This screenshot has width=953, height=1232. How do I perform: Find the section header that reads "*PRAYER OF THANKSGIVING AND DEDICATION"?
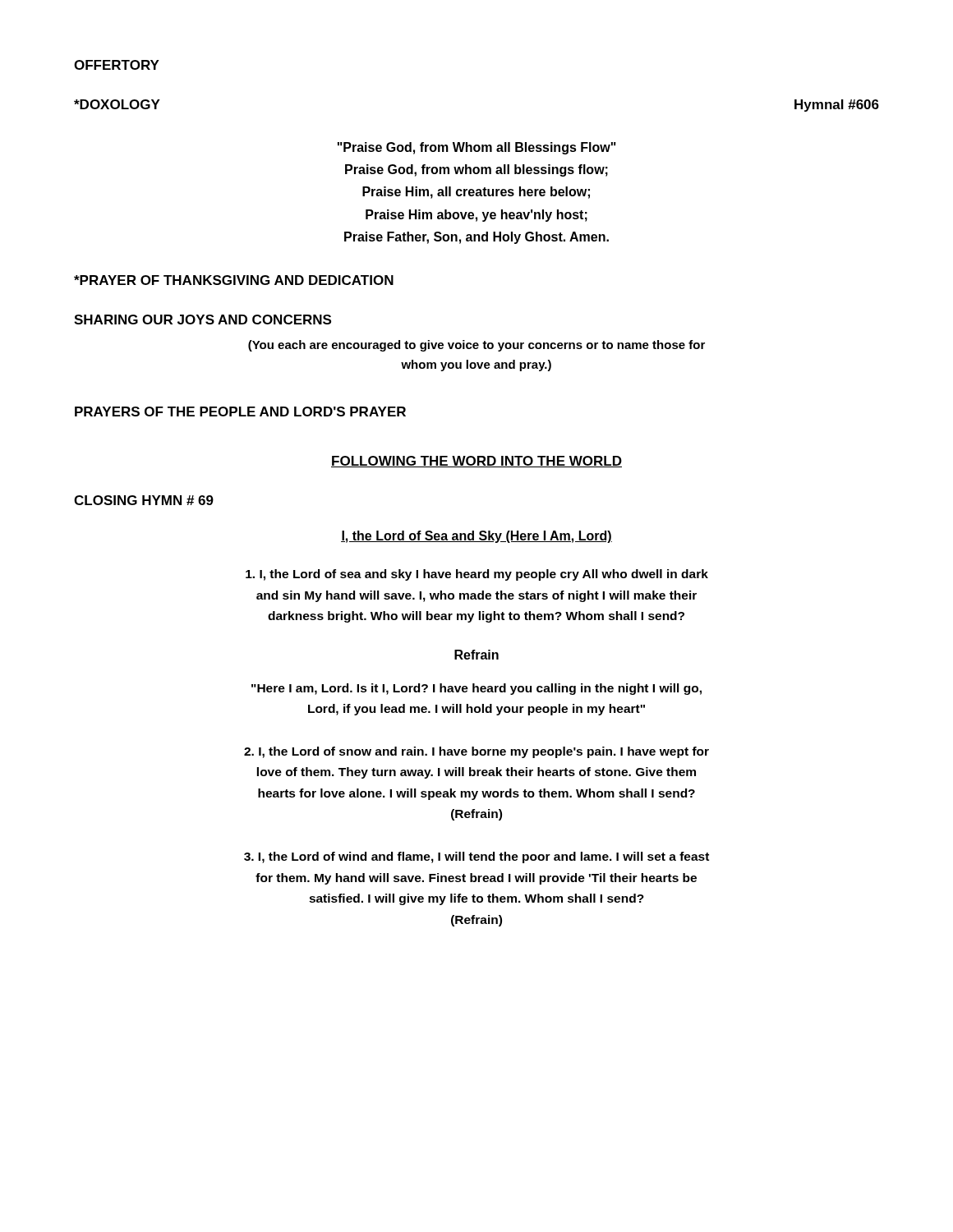234,280
